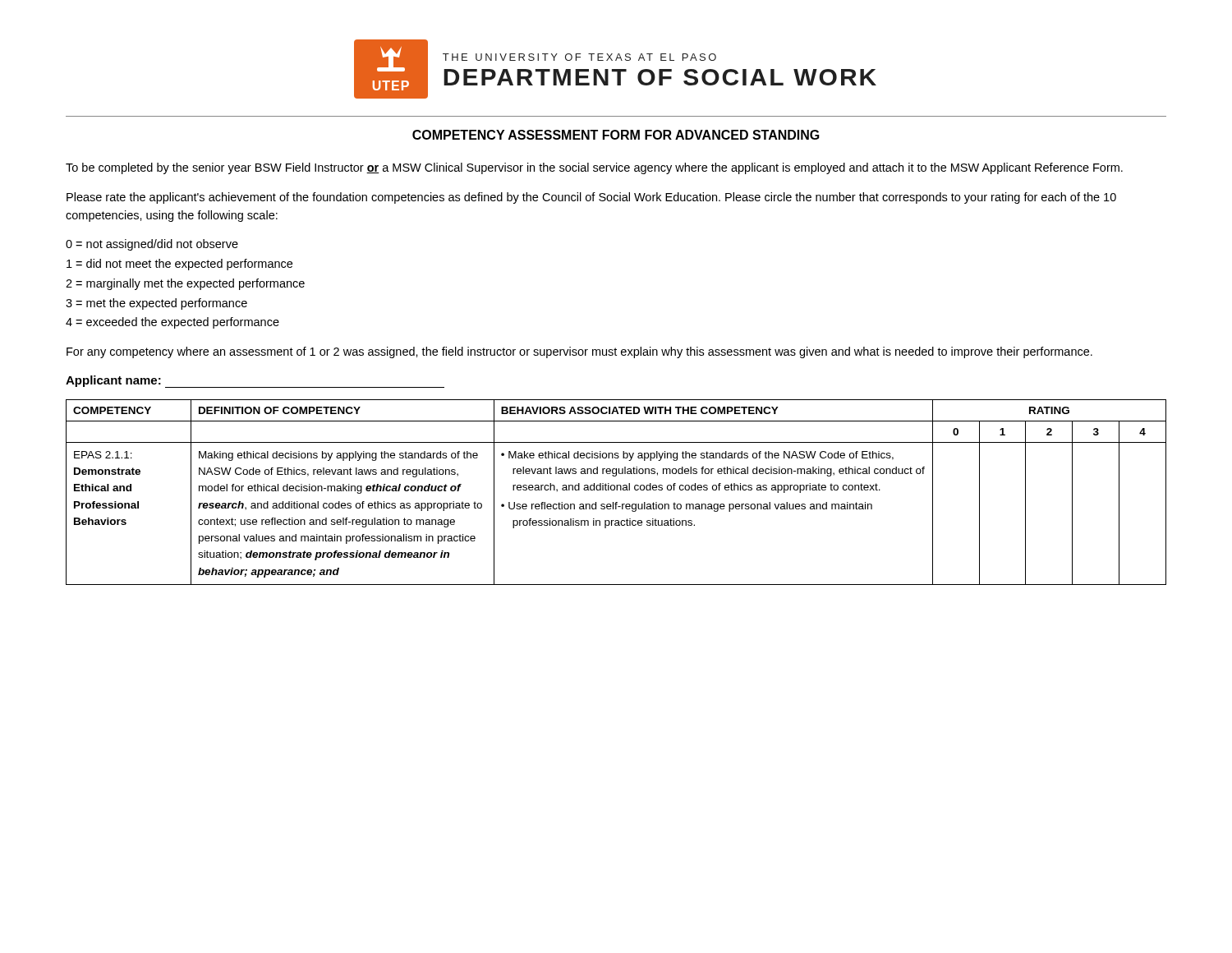Click on the text block that says "To be completed by the"
1232x953 pixels.
tap(595, 168)
